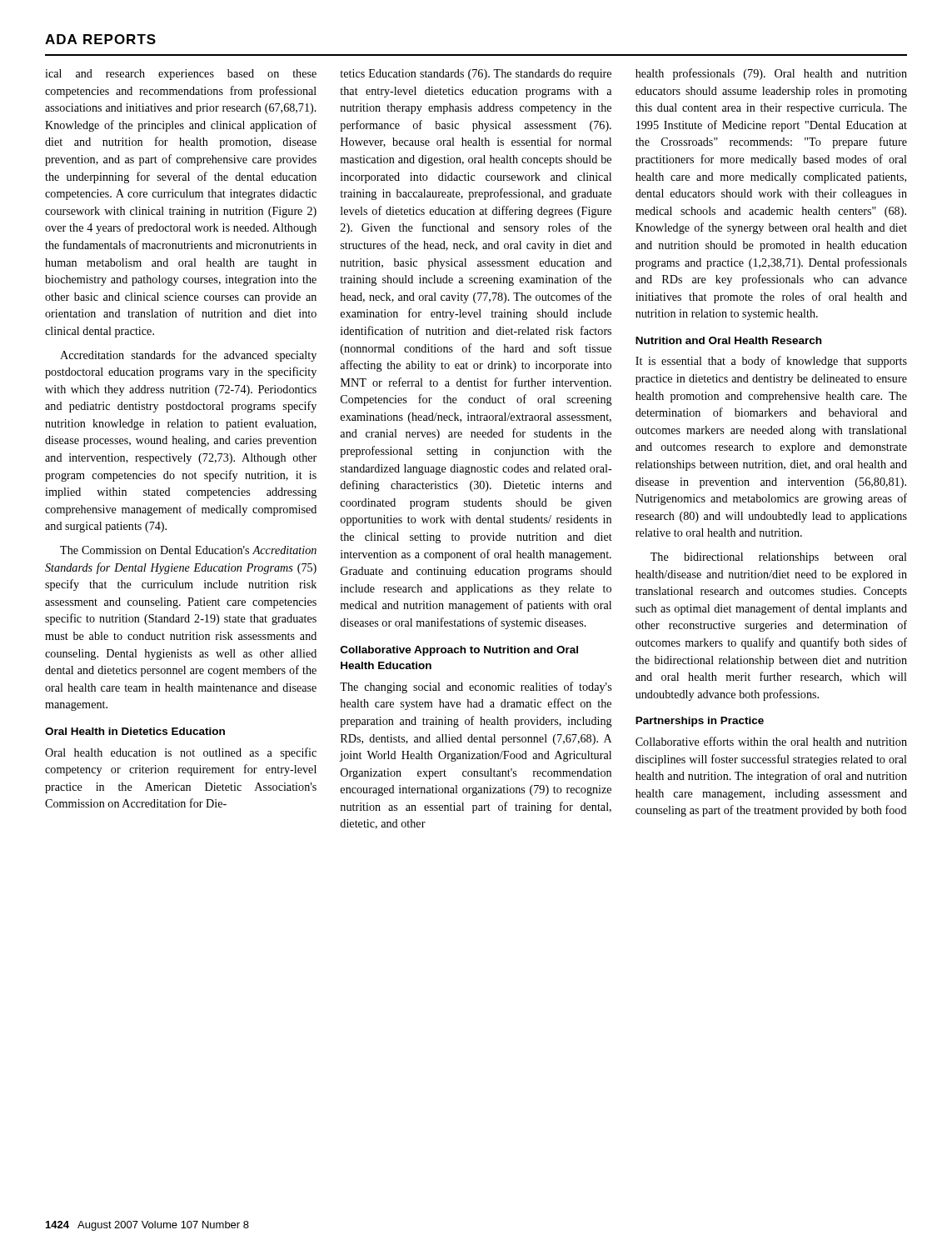
Task: Select the text block starting "Collaborative Approach to Nutrition and"
Action: (x=459, y=657)
